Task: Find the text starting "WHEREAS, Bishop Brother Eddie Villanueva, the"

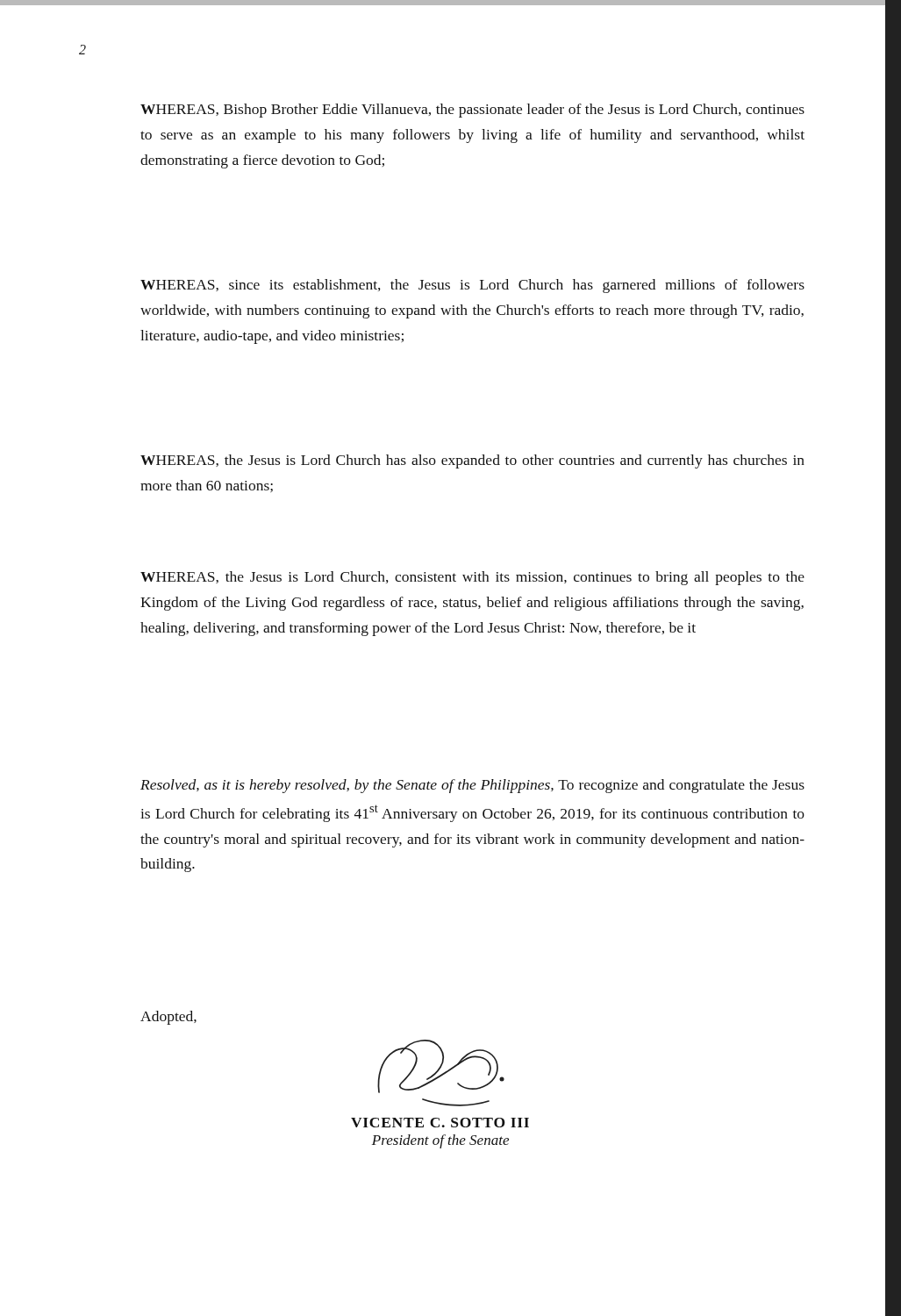Action: pyautogui.click(x=472, y=134)
